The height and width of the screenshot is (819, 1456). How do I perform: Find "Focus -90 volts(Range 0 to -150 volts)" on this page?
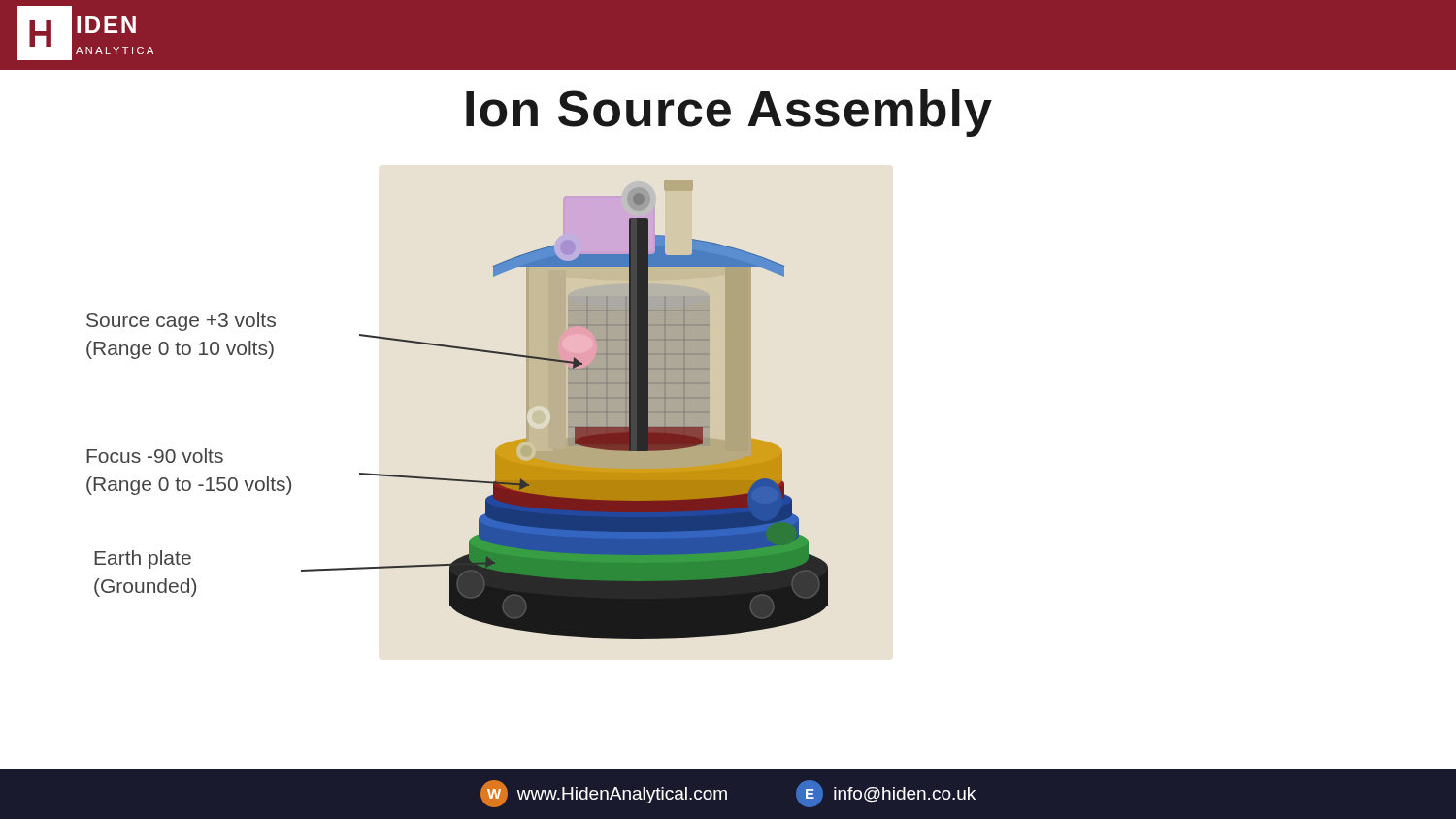(x=189, y=470)
